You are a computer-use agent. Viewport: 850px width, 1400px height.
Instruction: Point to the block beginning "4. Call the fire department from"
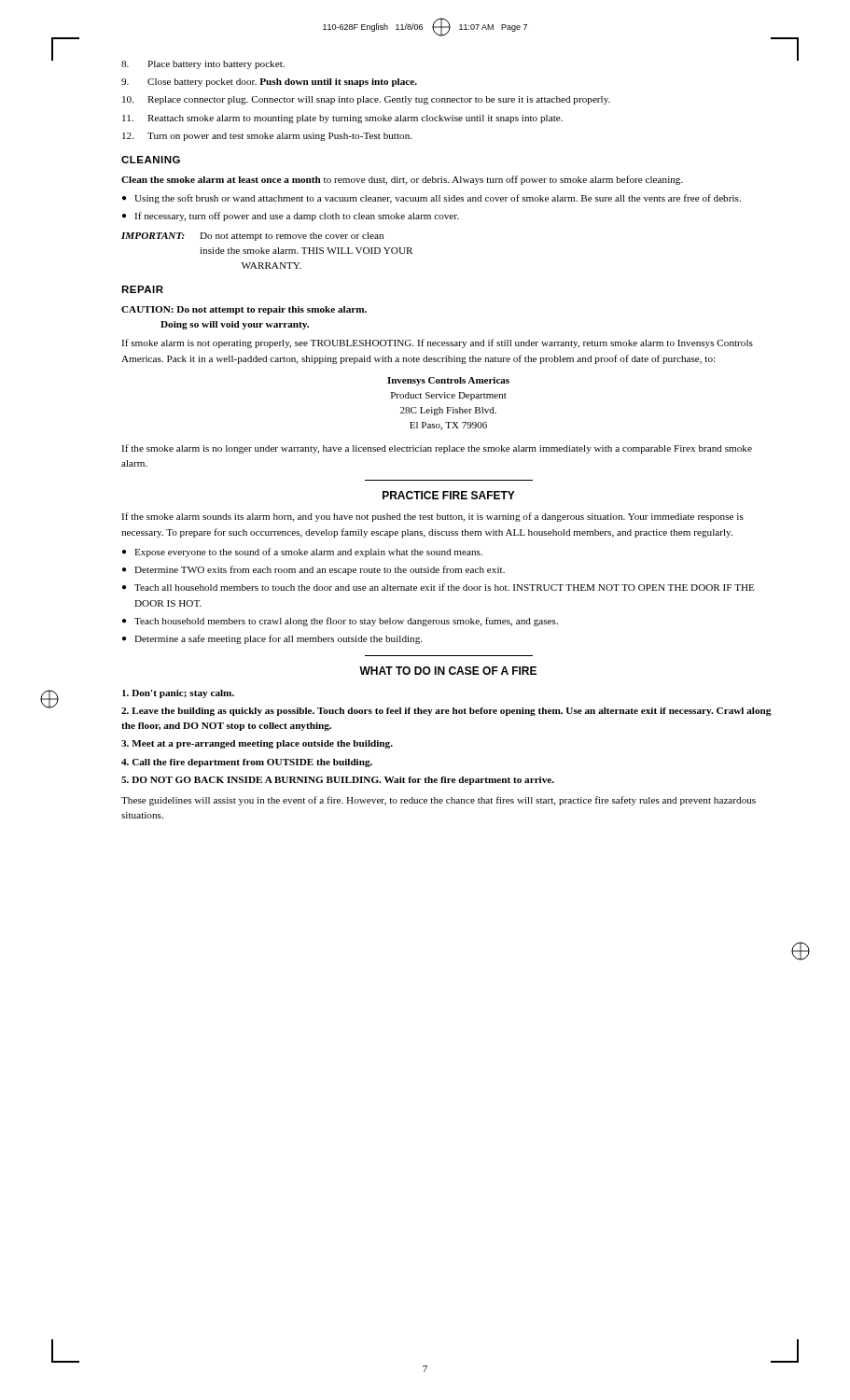coord(247,761)
